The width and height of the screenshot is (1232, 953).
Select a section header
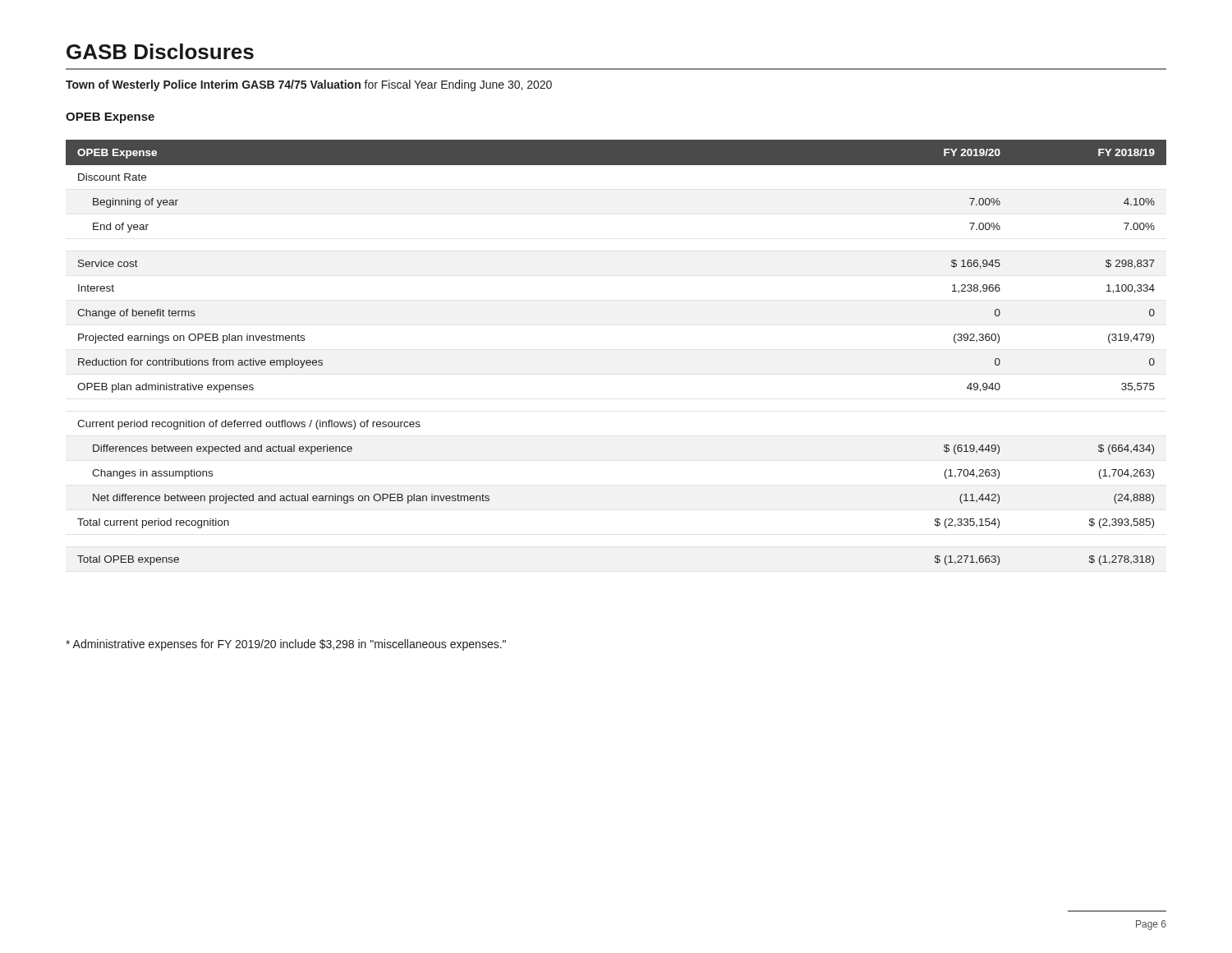(110, 116)
